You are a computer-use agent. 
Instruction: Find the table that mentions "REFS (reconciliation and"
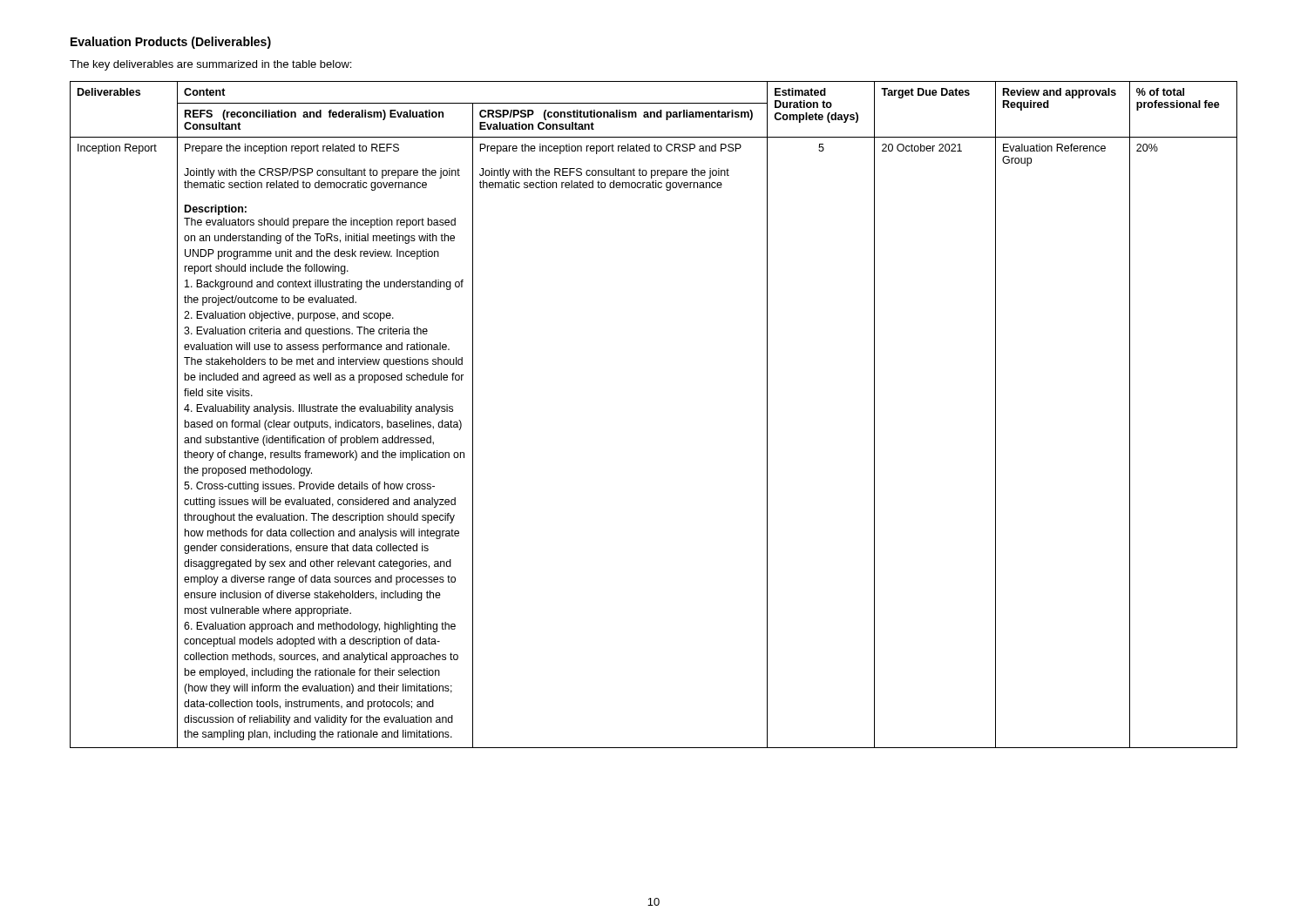pyautogui.click(x=654, y=415)
